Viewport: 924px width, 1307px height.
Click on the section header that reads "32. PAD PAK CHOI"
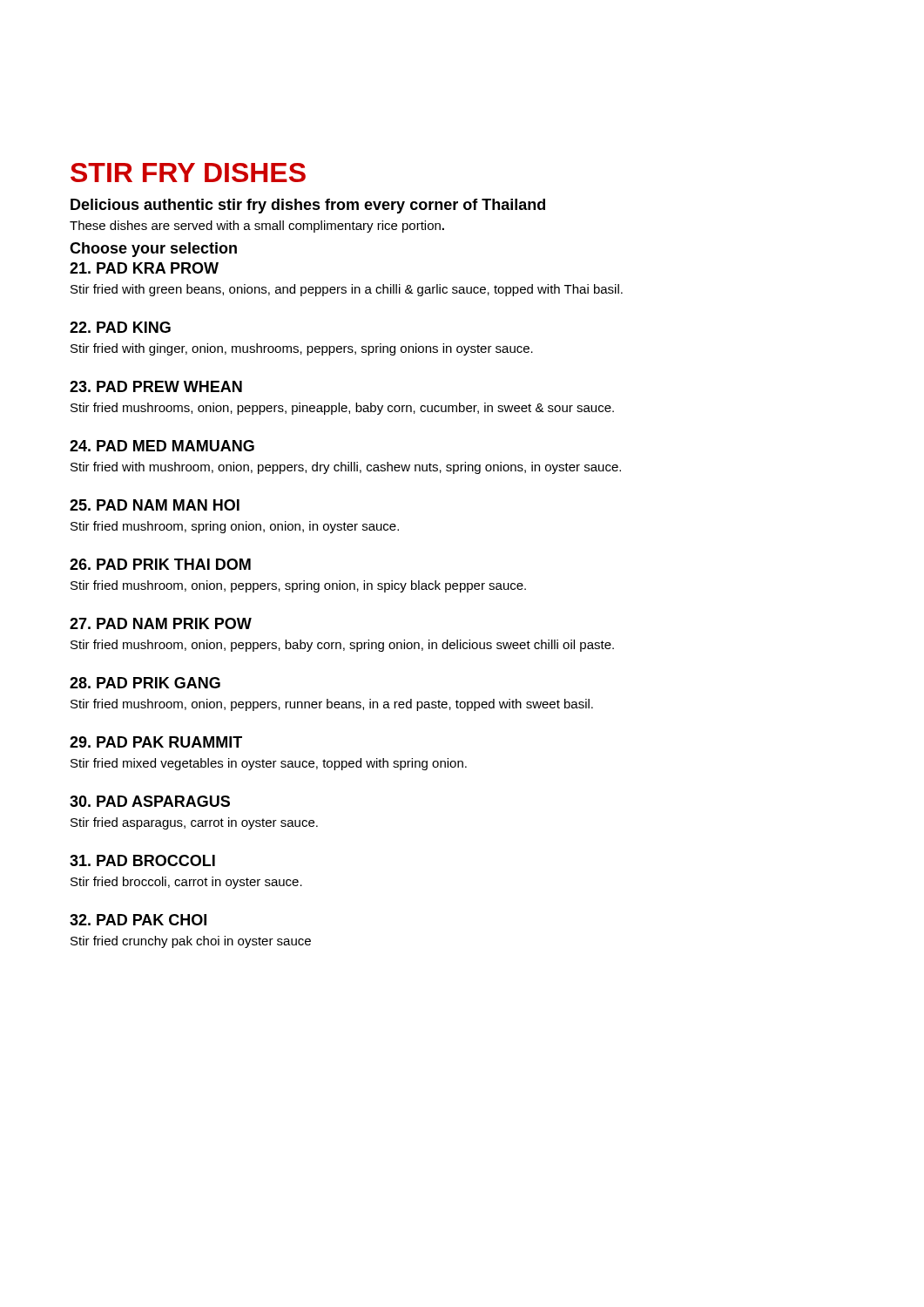pos(138,920)
